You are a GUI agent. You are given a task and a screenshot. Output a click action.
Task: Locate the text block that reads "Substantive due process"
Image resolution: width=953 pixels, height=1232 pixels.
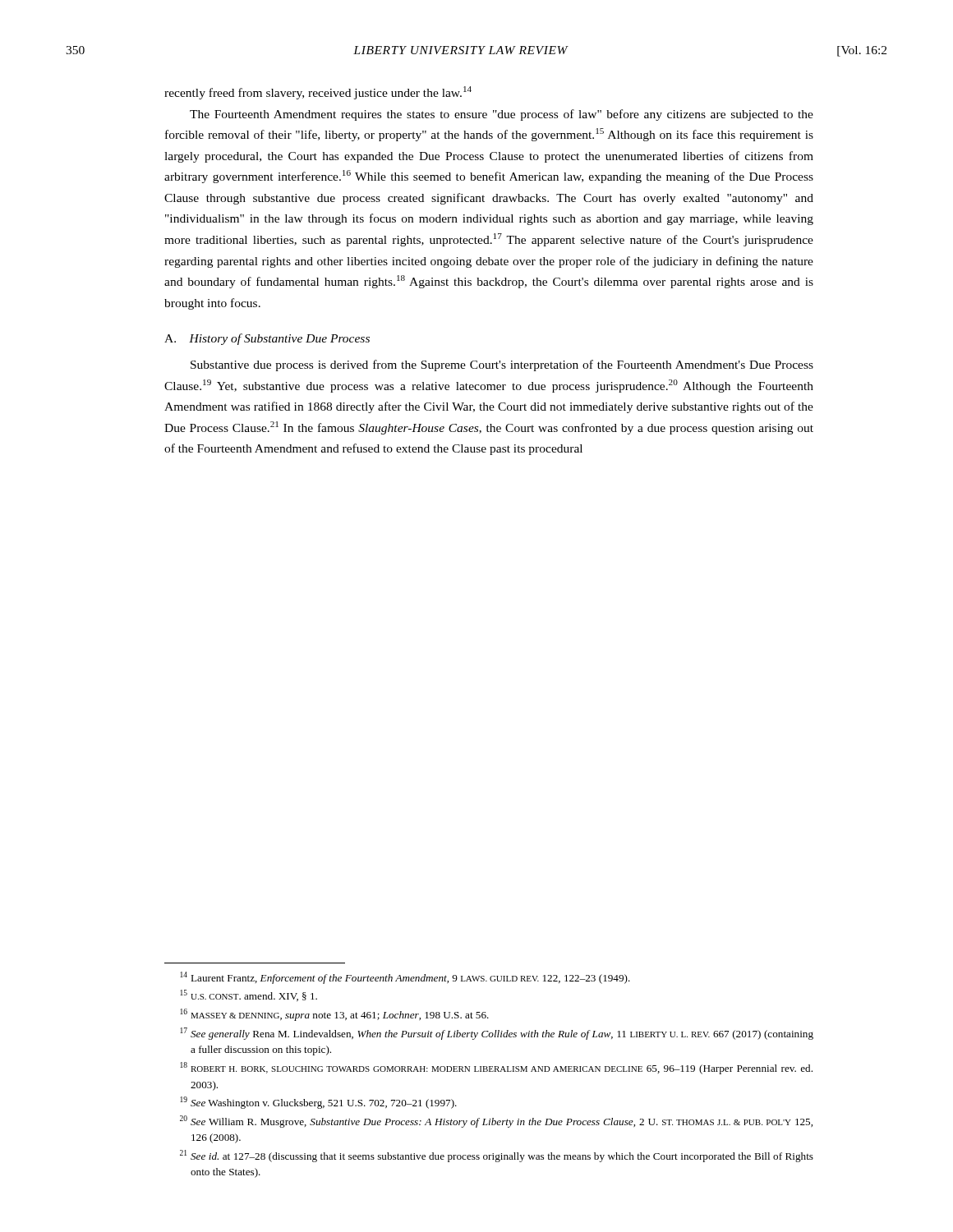click(489, 407)
